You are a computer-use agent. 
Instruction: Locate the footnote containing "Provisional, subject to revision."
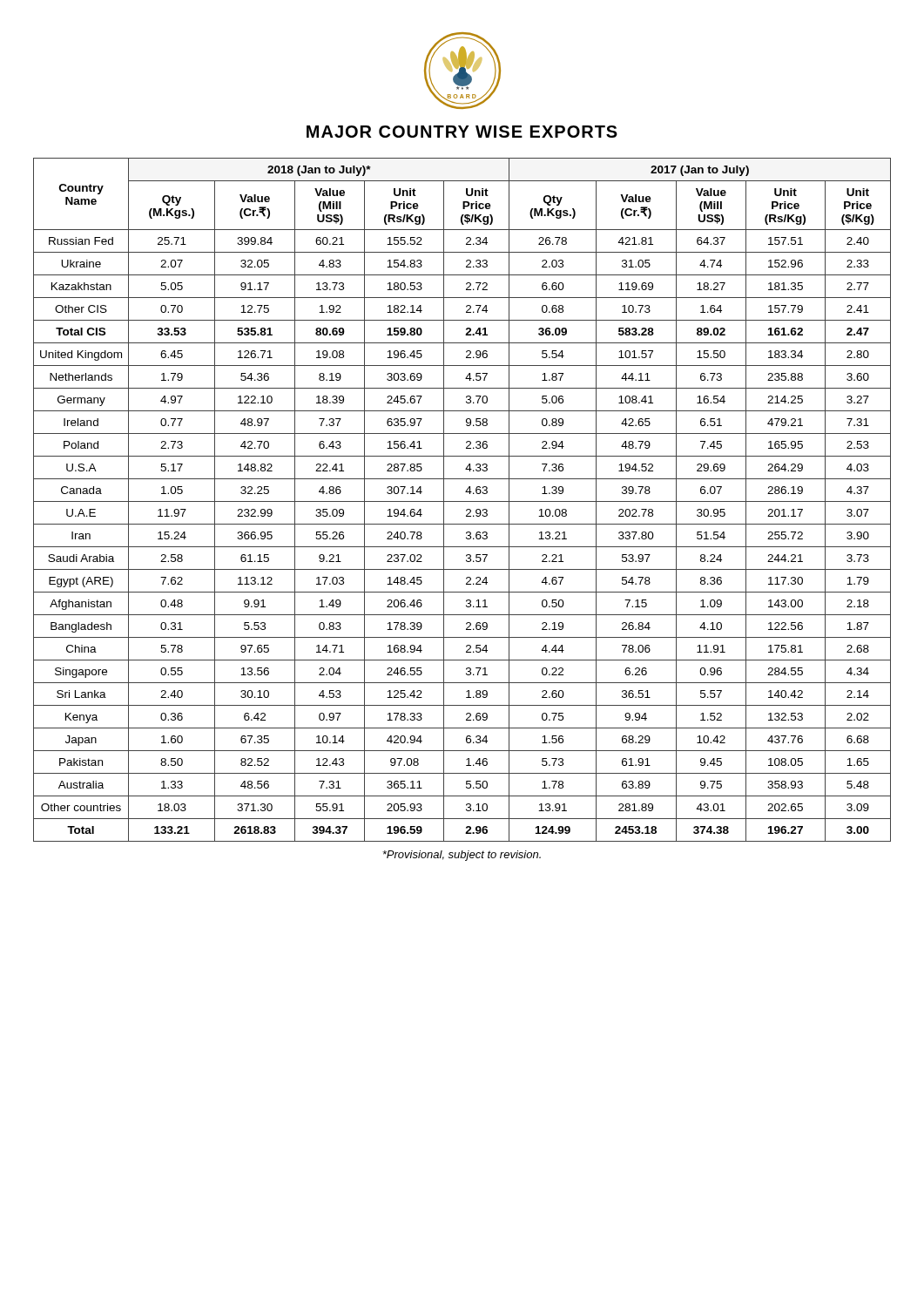click(462, 854)
